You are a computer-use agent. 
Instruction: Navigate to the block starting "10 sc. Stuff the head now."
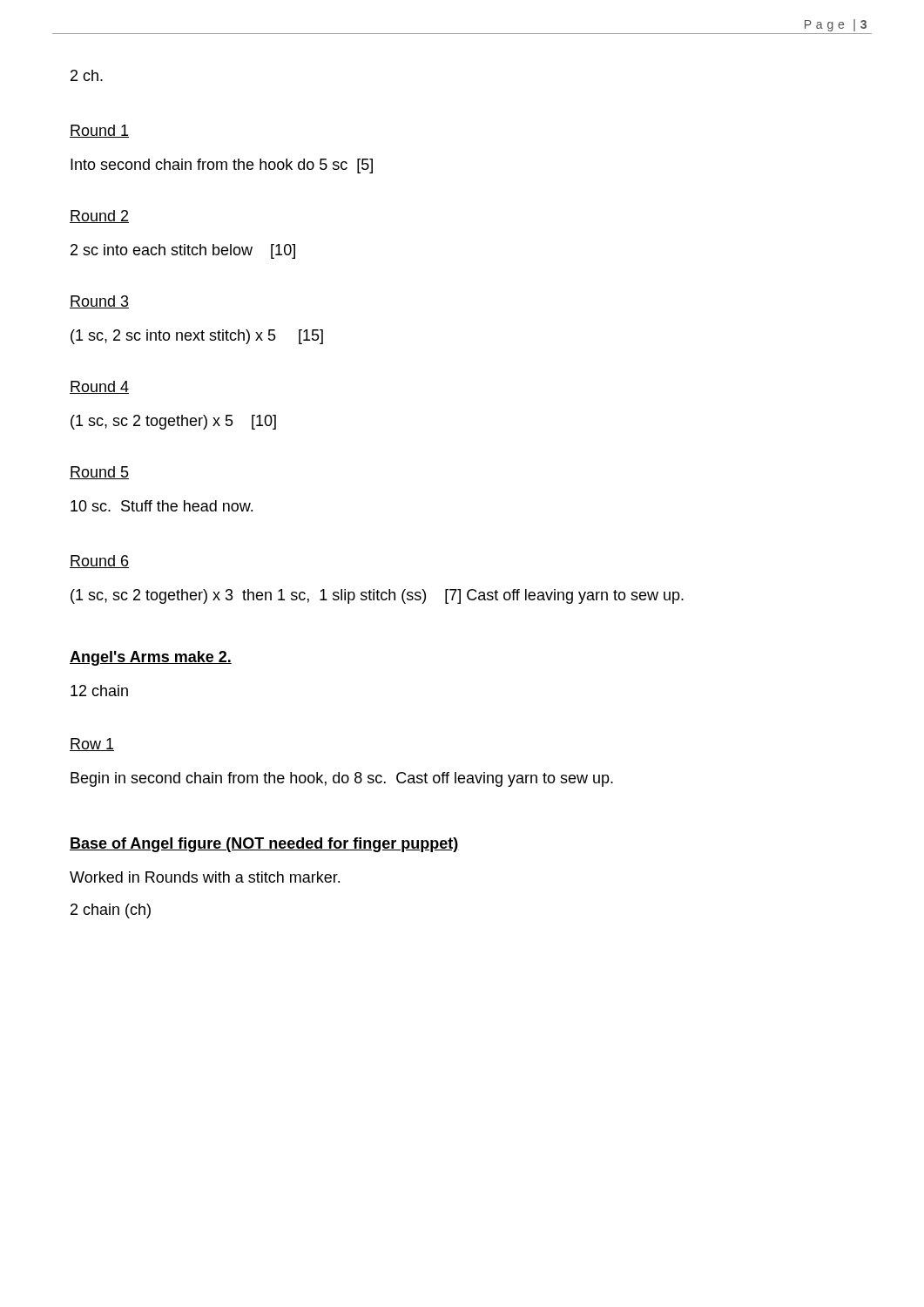(162, 506)
